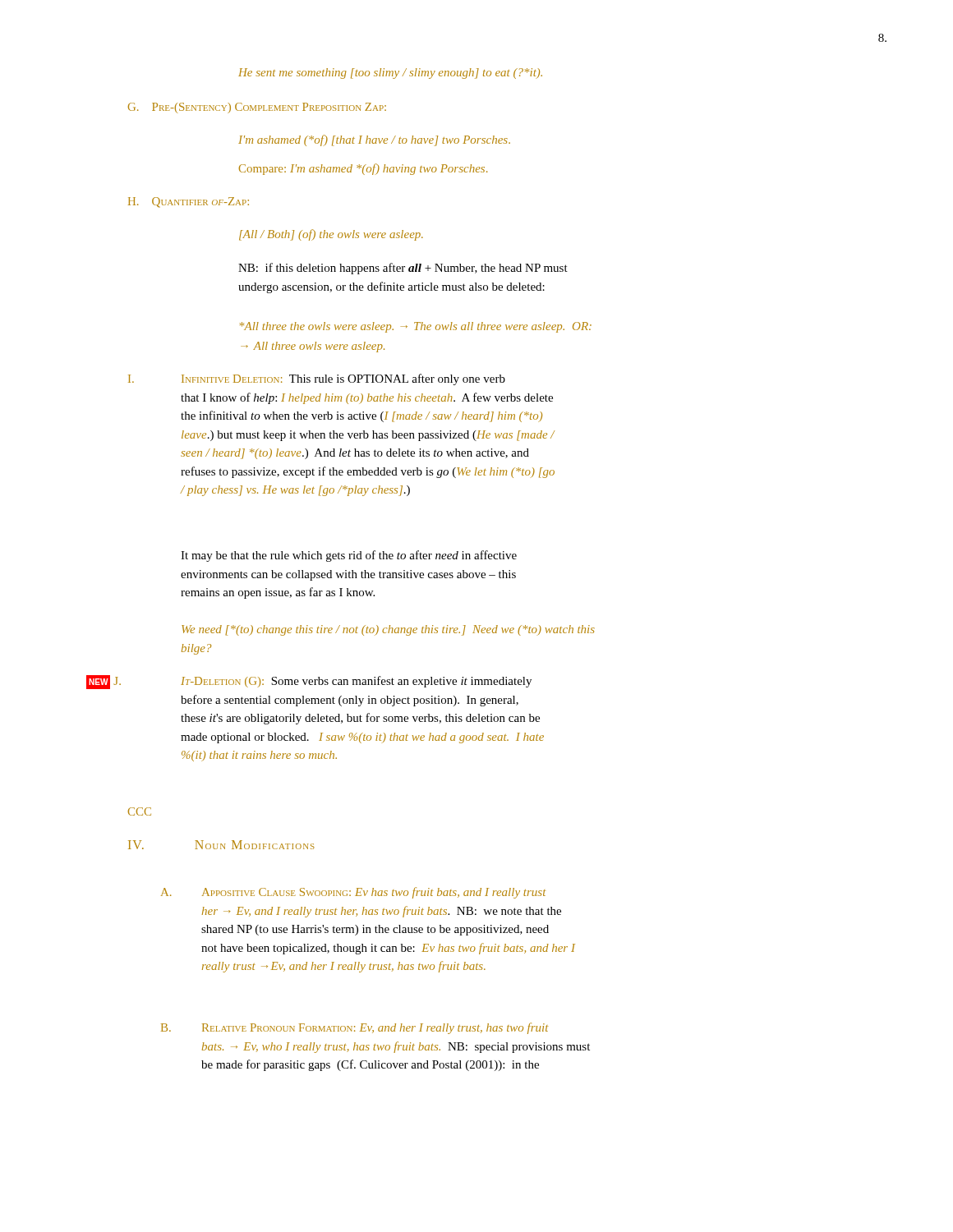Click on the text block that reads "It may be that the"

(x=349, y=574)
